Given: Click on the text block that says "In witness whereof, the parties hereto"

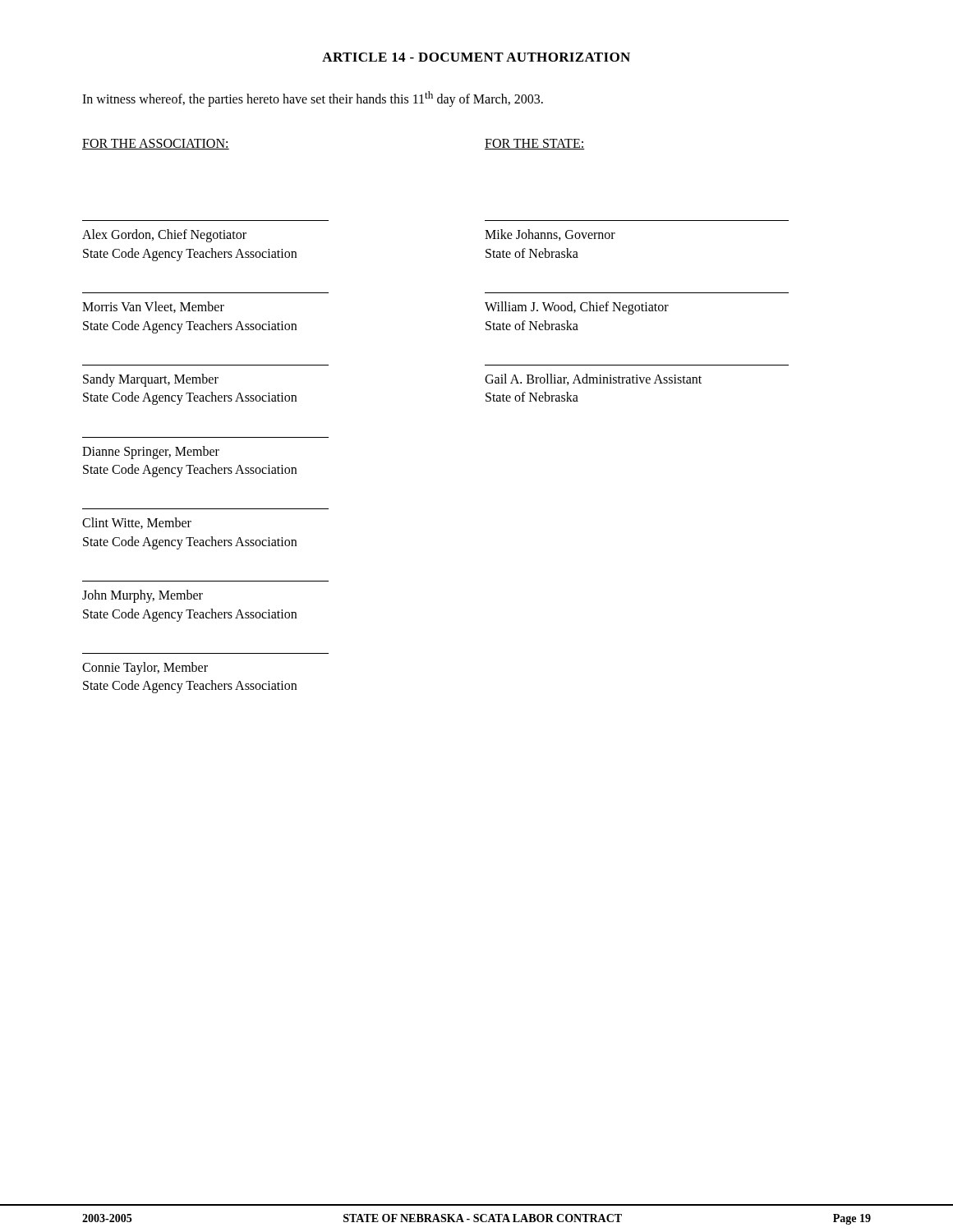Looking at the screenshot, I should click(313, 97).
